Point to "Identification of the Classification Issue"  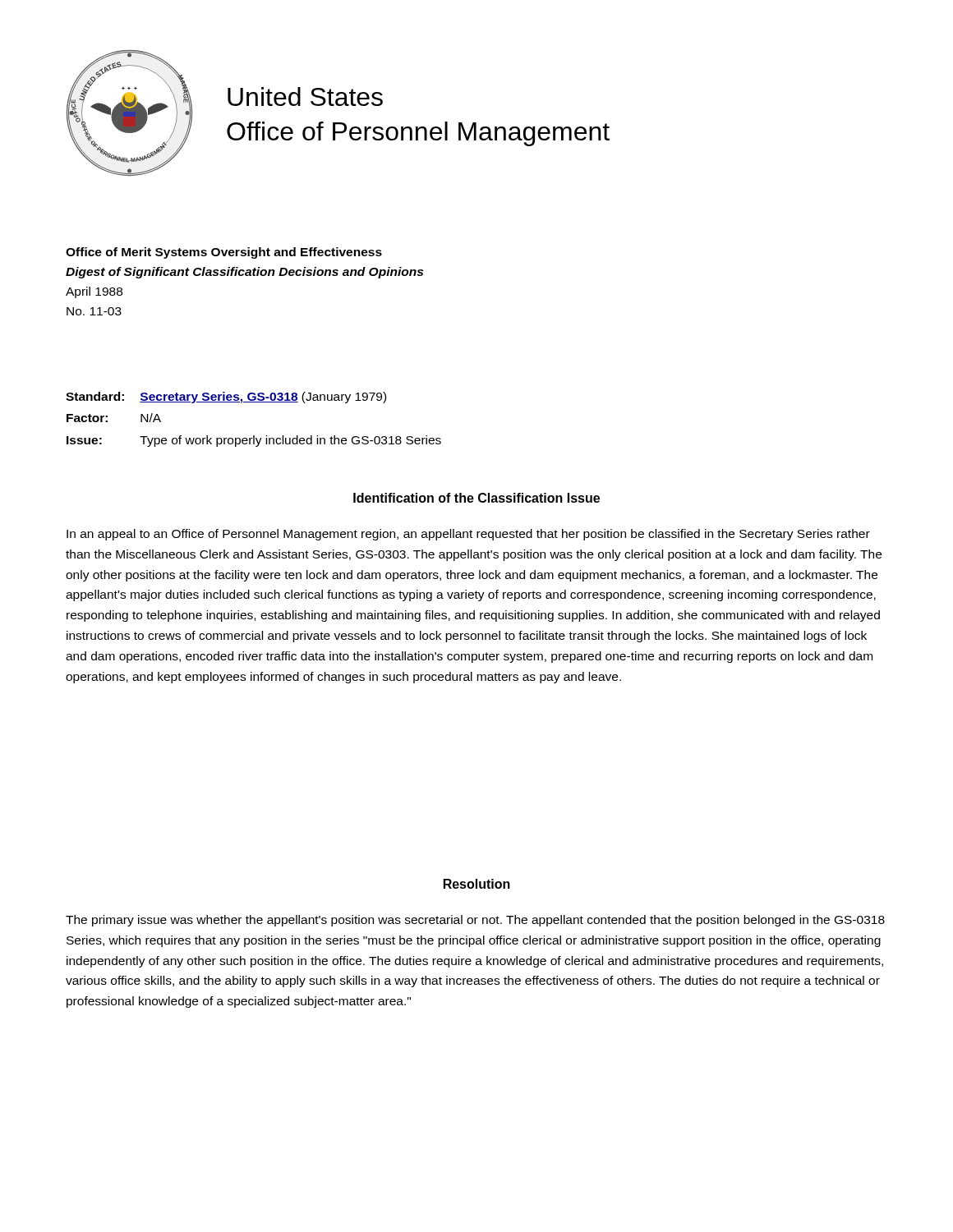pyautogui.click(x=476, y=498)
